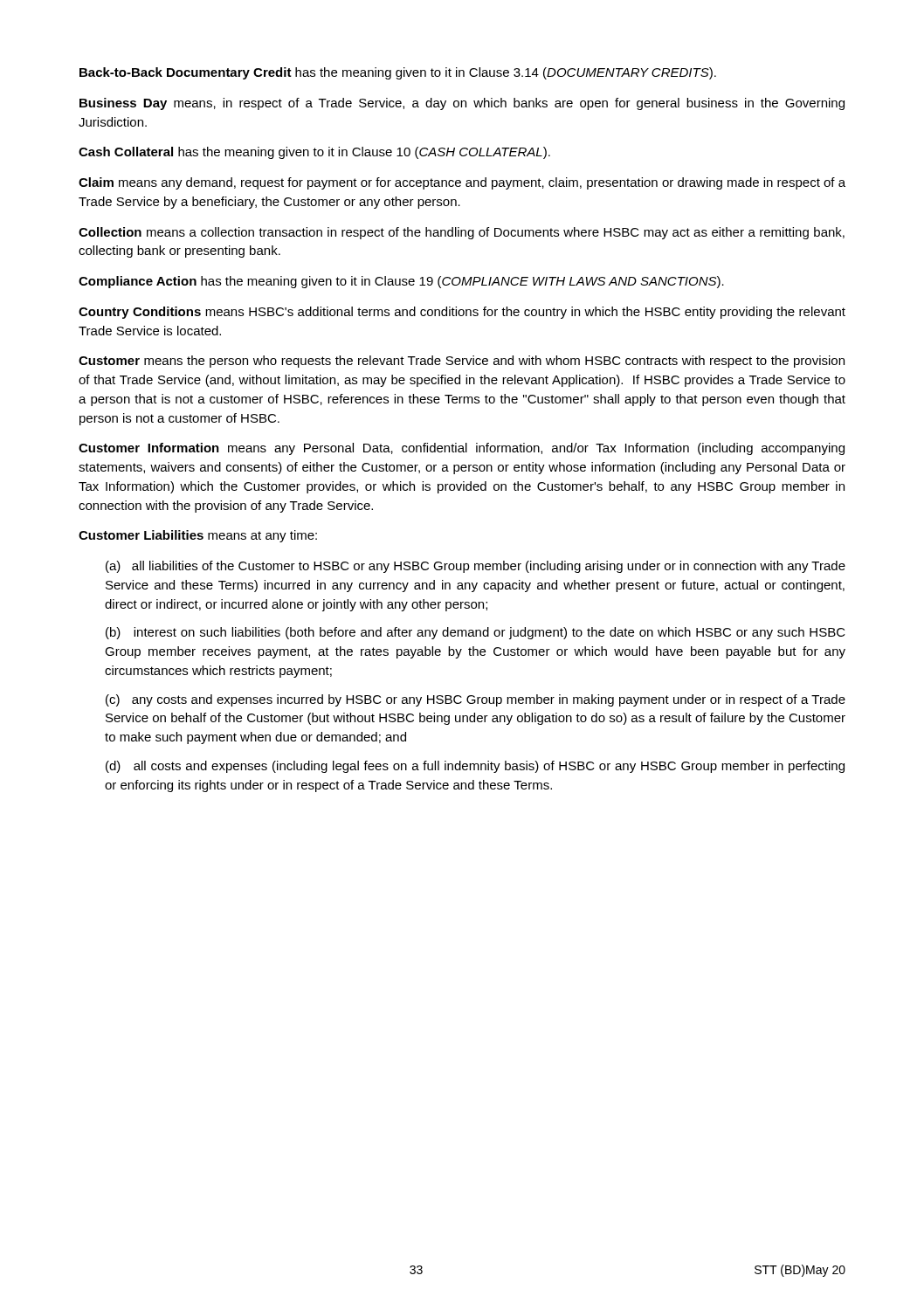Click on the list item that says "(c) any costs and expenses incurred by HSBC"

[475, 718]
